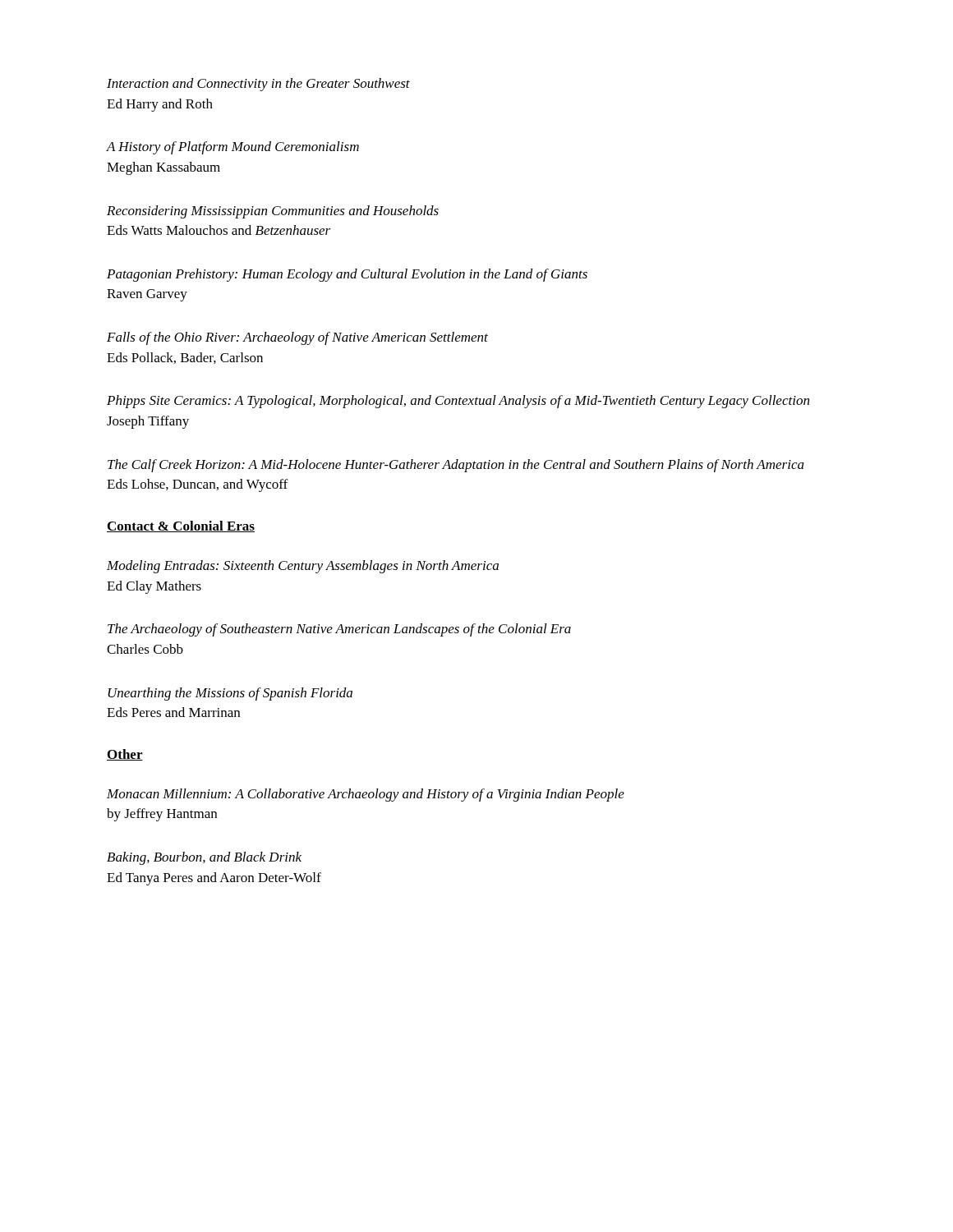Locate the region starting "Baking, Bourbon, and Black Drink Ed"

point(204,858)
